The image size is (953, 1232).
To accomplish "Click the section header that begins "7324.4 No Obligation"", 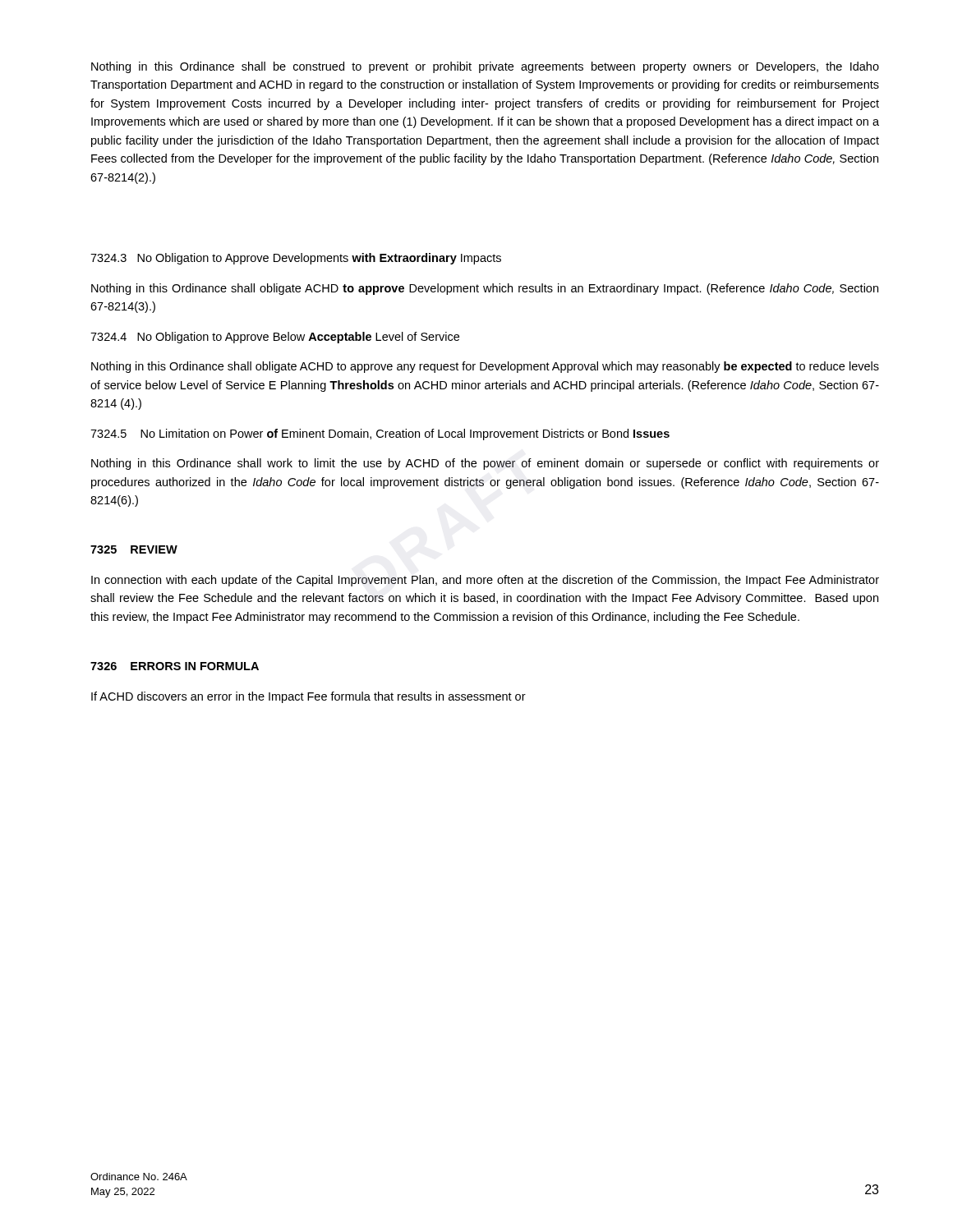I will [275, 337].
